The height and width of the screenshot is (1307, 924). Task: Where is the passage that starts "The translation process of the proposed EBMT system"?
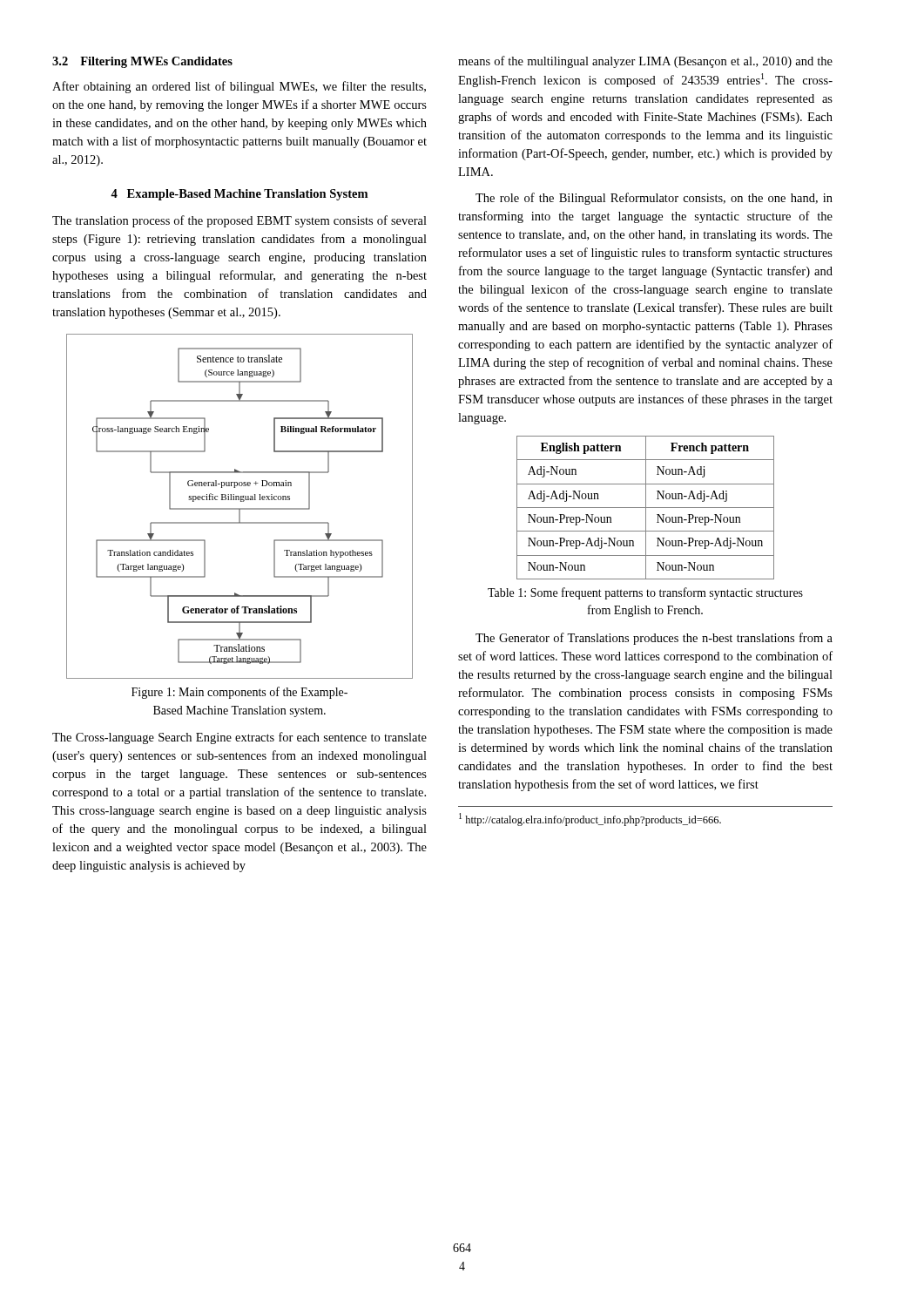click(x=240, y=267)
